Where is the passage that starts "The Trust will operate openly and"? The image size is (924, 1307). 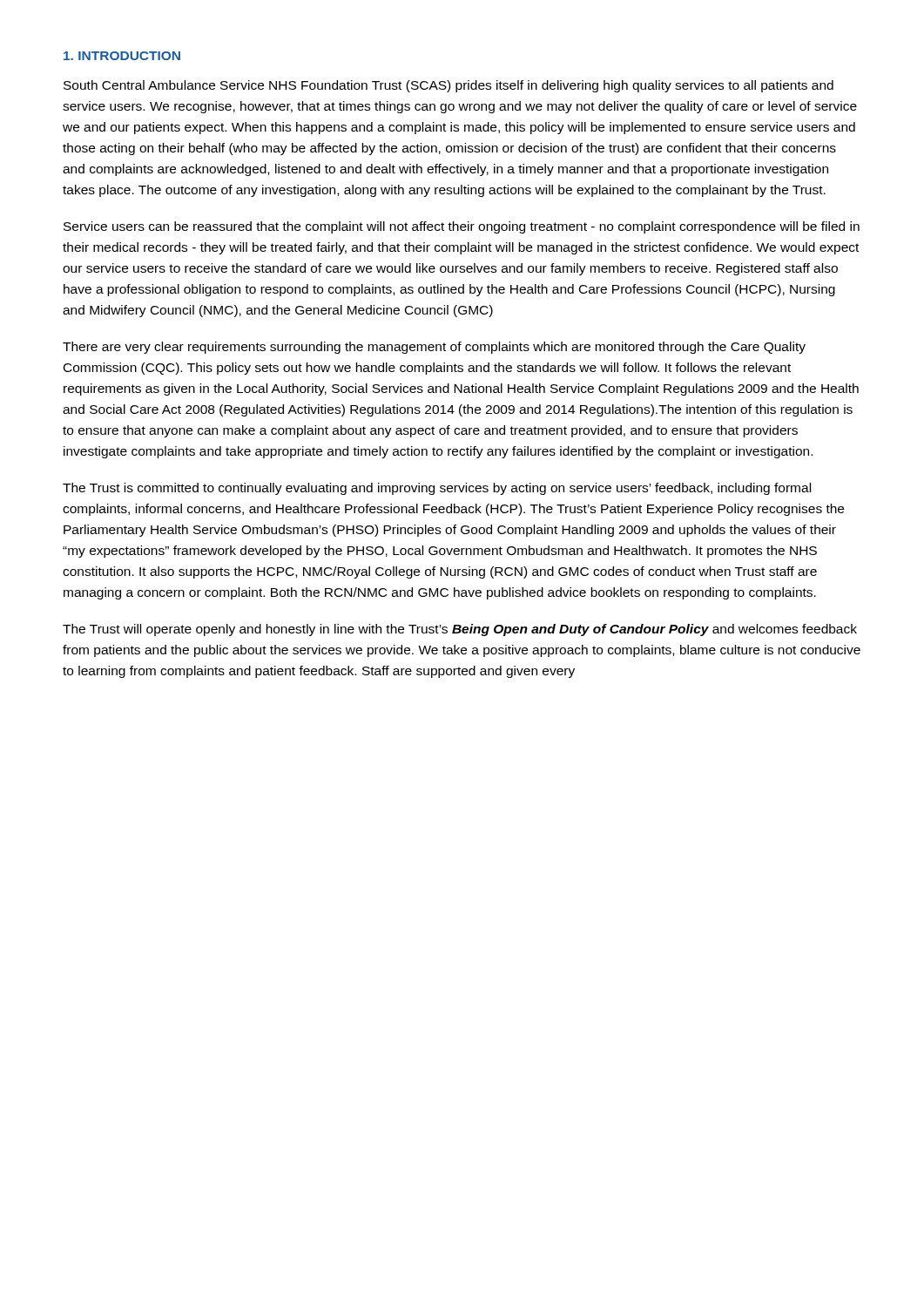(462, 650)
